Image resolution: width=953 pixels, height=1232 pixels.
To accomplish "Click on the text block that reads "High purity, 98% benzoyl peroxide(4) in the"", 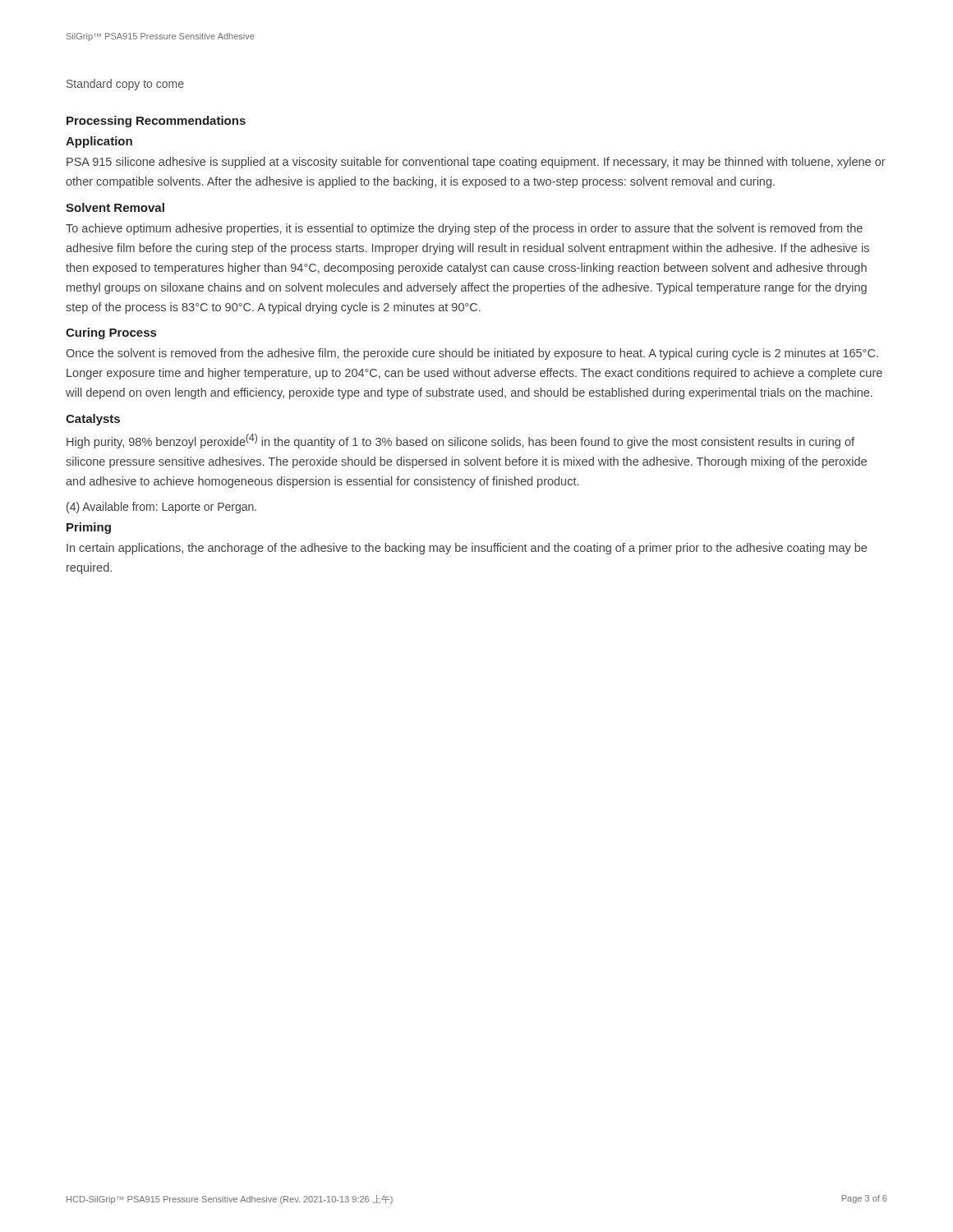I will (x=466, y=460).
